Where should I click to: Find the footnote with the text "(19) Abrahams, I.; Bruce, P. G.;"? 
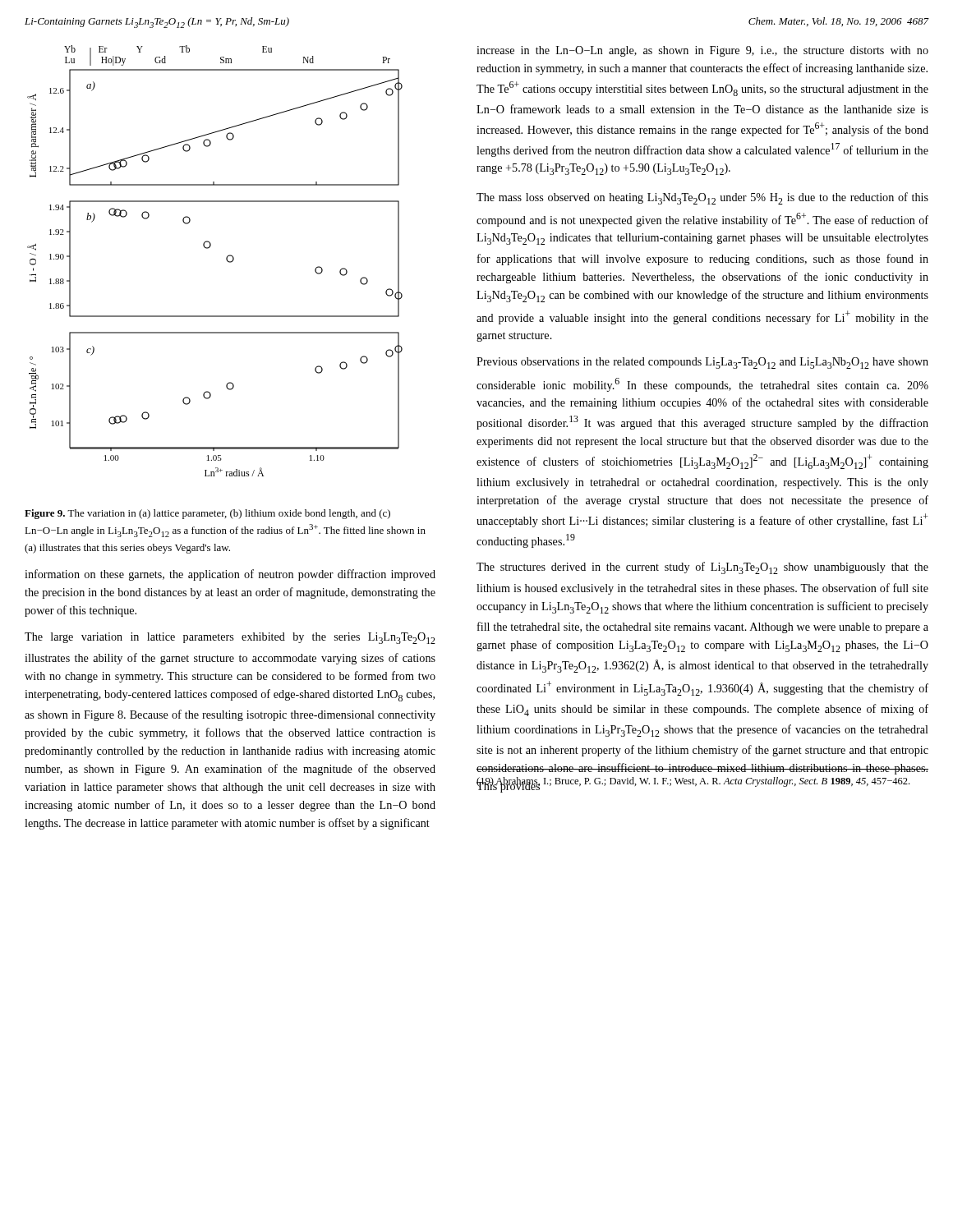(693, 781)
